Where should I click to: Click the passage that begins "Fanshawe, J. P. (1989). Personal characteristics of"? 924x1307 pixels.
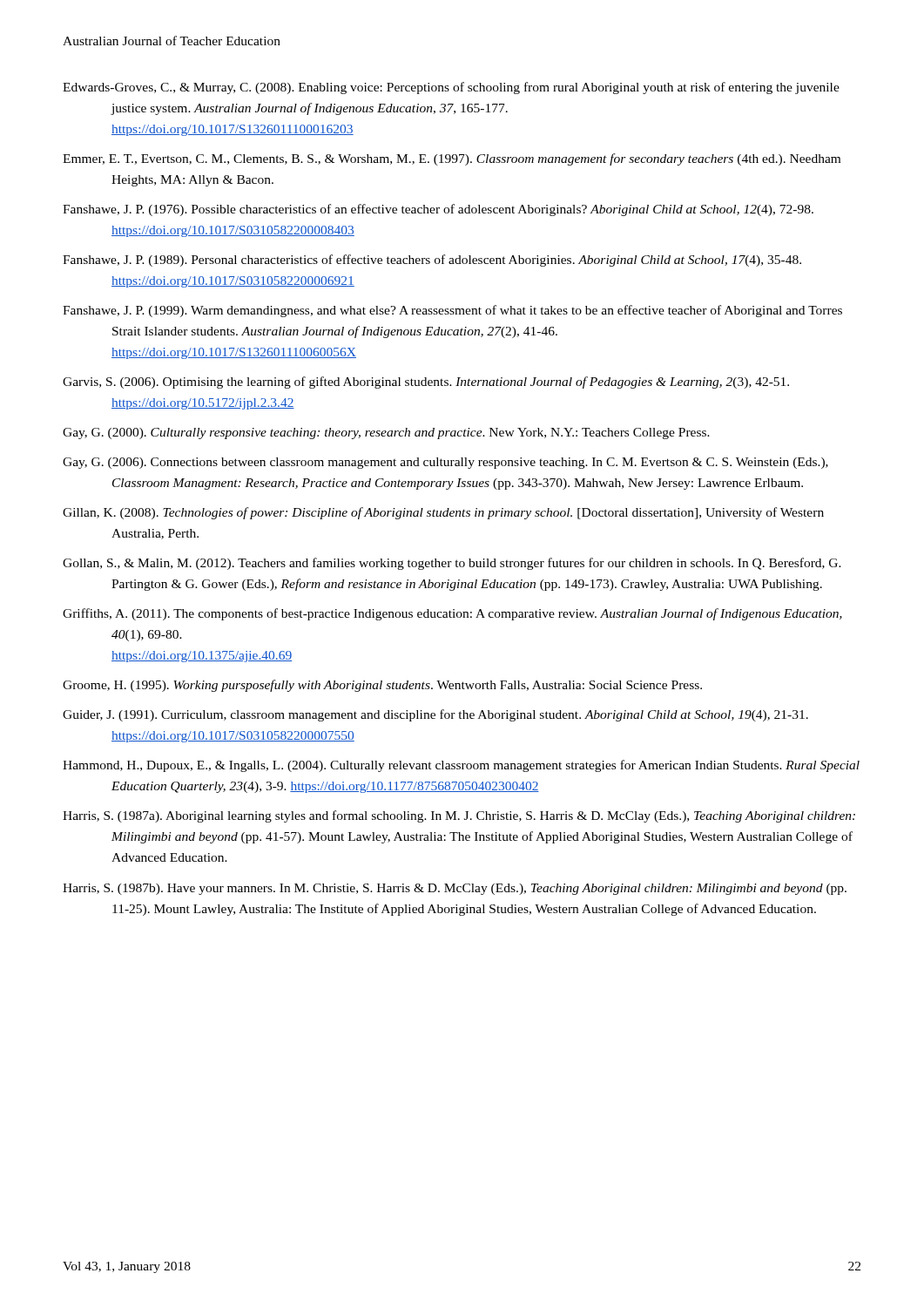[432, 270]
